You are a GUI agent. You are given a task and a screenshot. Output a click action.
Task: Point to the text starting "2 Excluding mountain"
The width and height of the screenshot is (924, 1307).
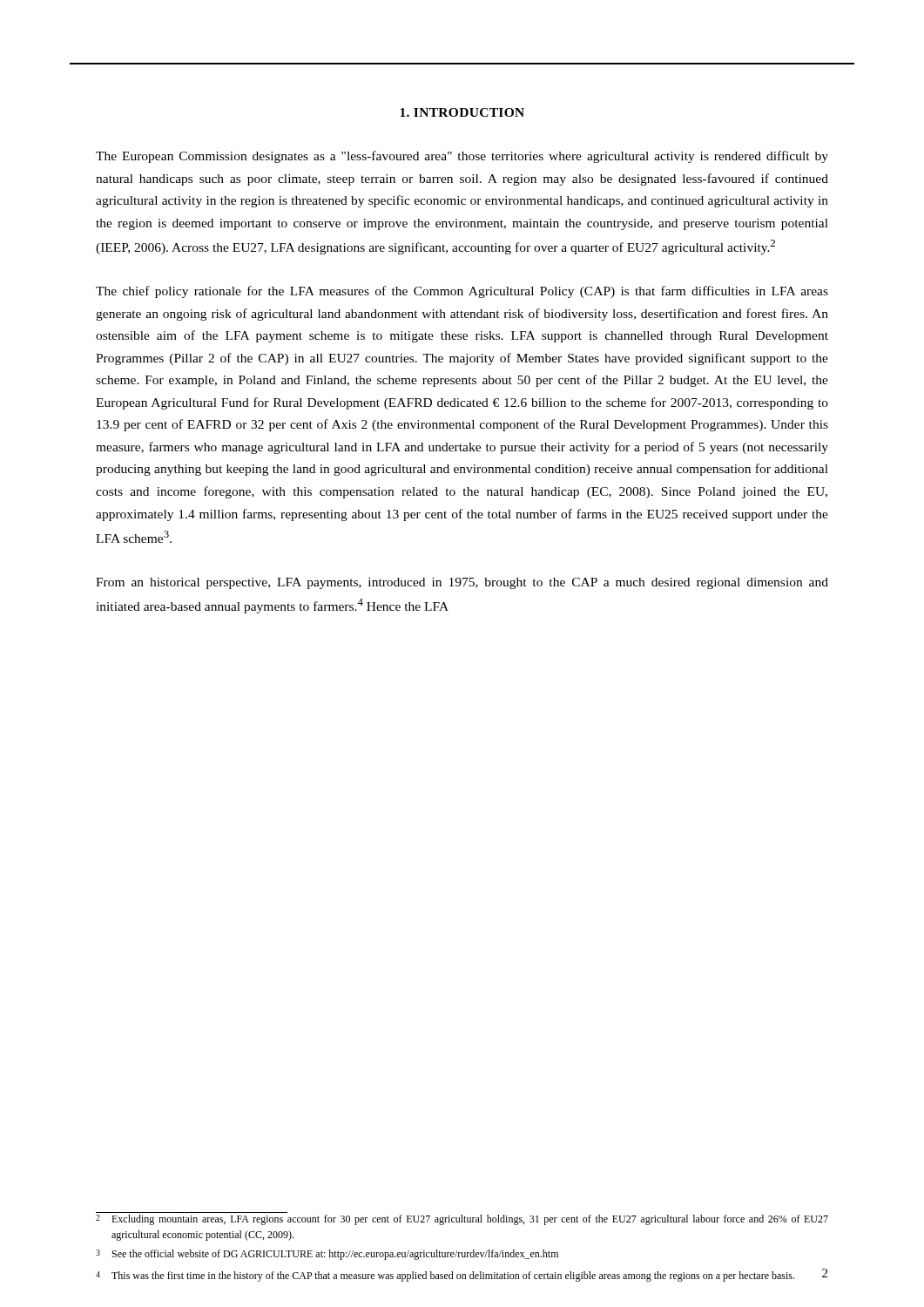point(462,1227)
